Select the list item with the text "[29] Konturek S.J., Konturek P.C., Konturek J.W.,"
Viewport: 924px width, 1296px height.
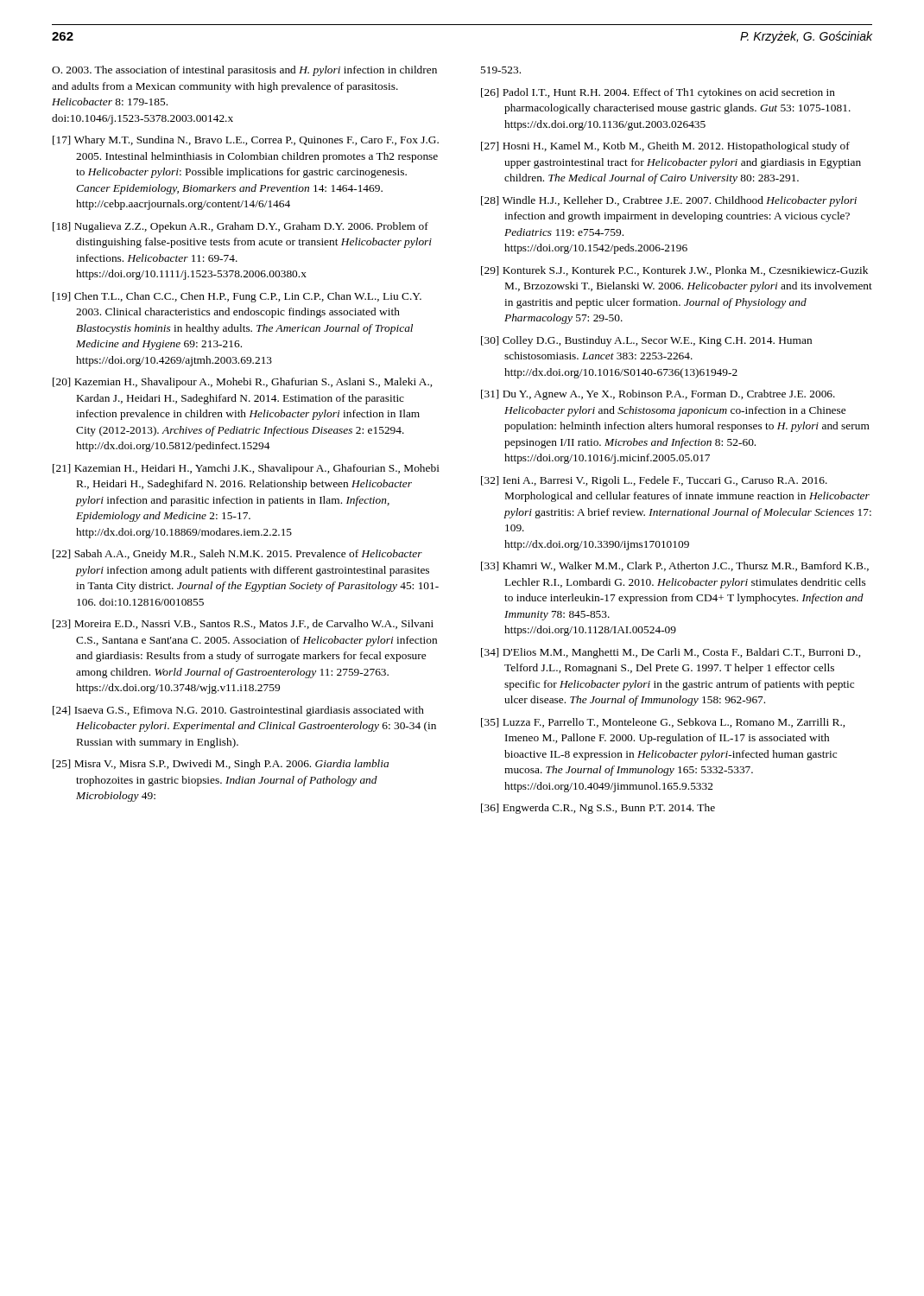[676, 294]
